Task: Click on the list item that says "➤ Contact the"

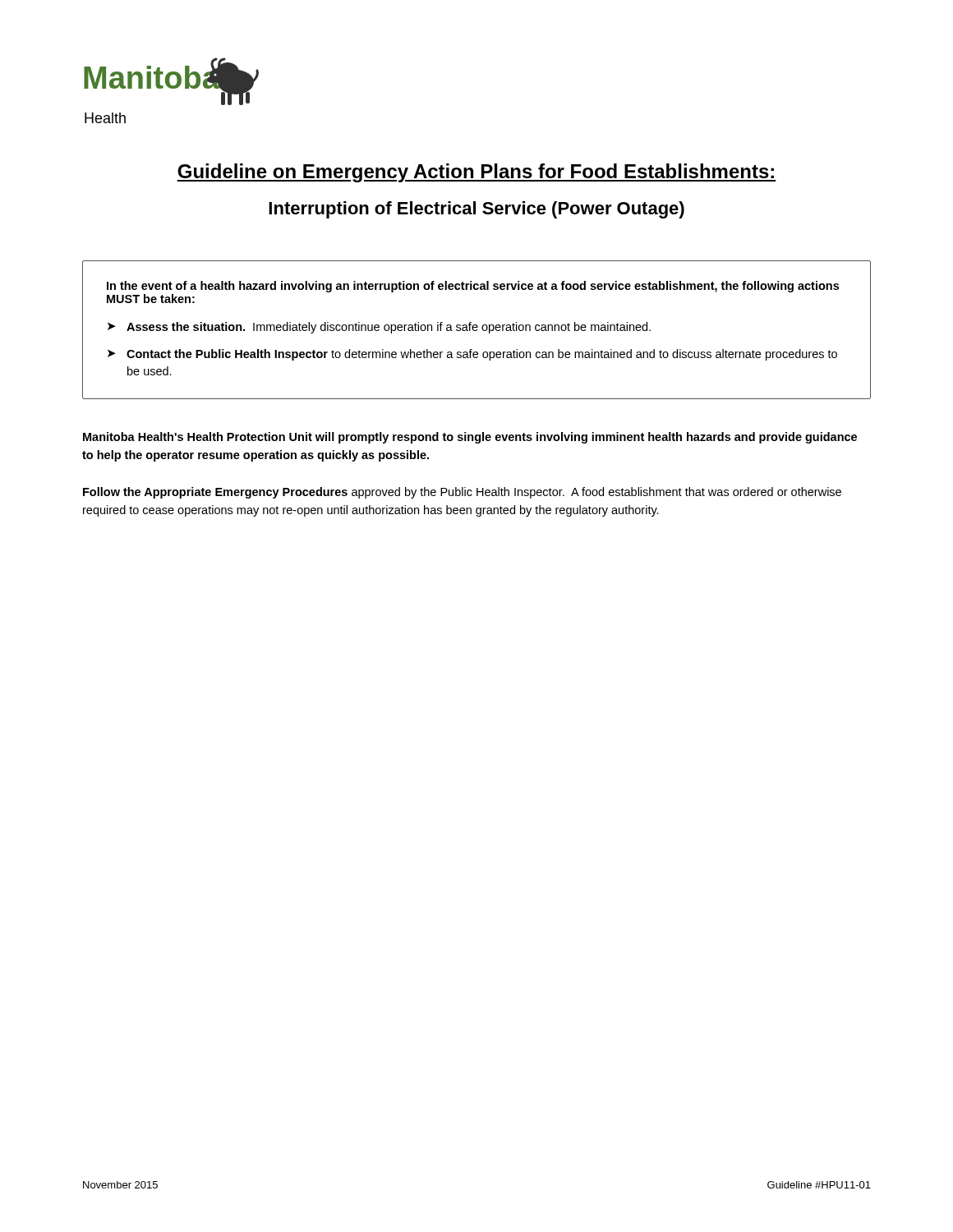Action: click(x=476, y=363)
